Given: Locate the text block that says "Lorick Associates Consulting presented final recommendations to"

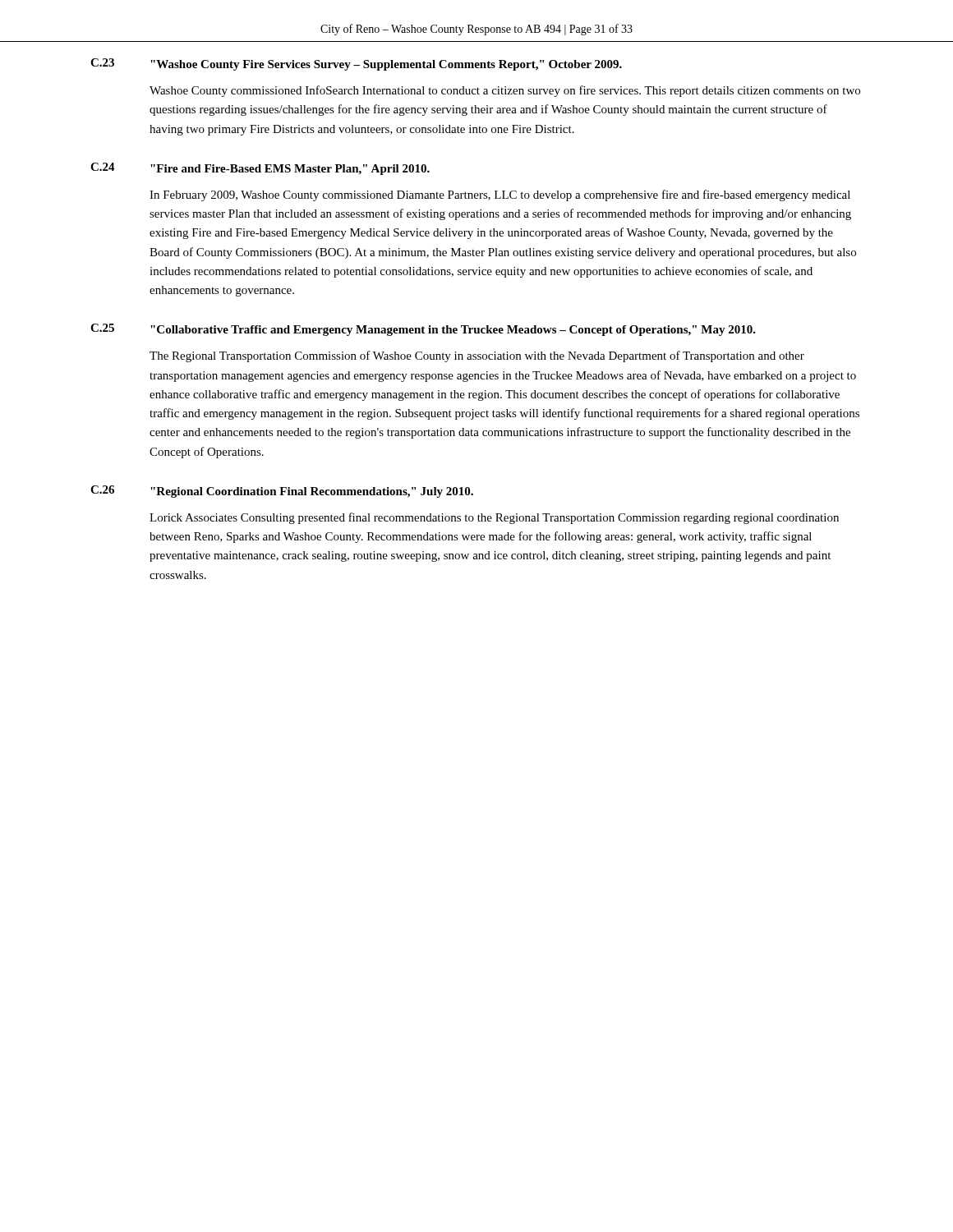Looking at the screenshot, I should (x=494, y=546).
